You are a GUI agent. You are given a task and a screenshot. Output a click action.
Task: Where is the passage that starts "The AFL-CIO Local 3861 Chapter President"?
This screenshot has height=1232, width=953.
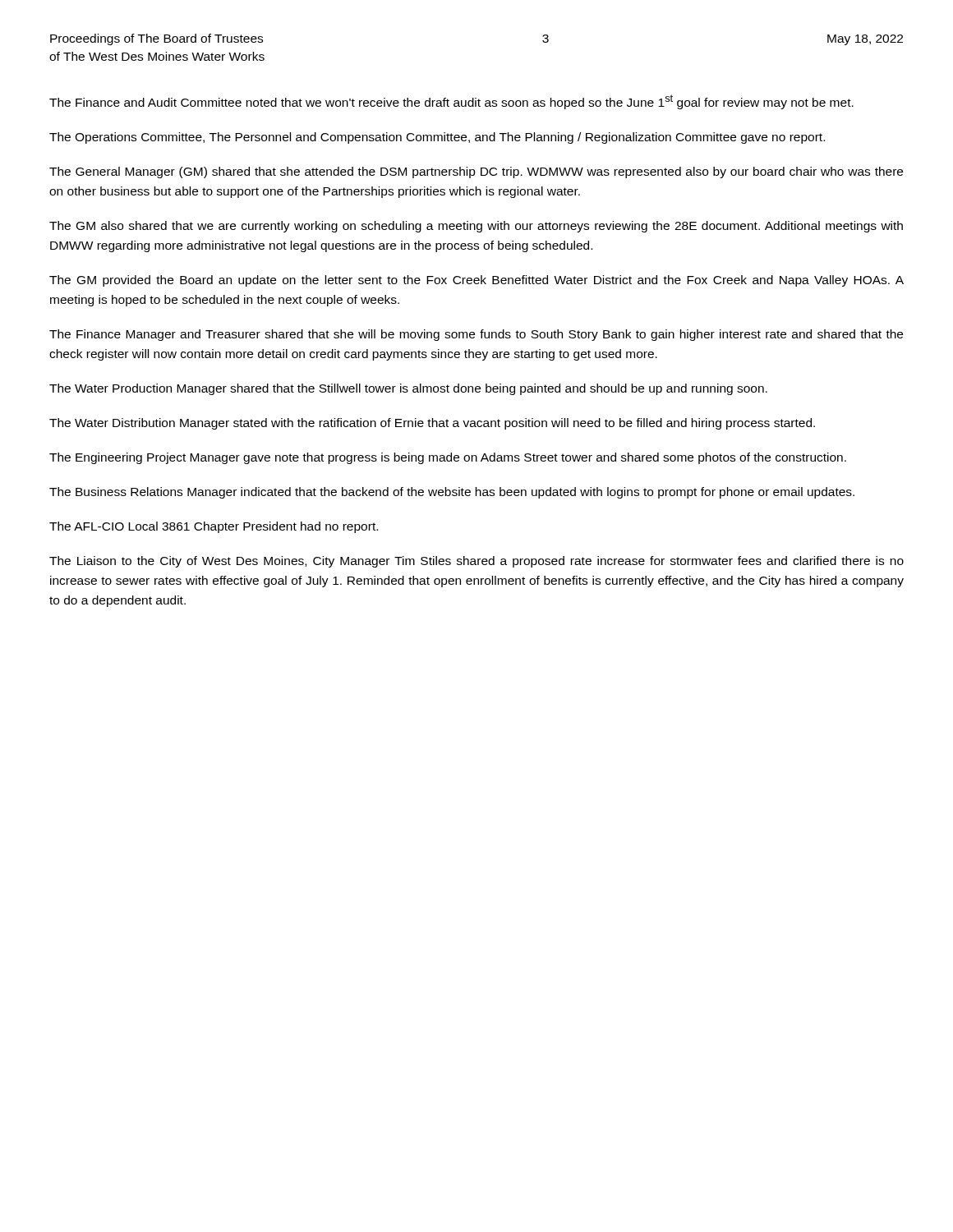214,526
